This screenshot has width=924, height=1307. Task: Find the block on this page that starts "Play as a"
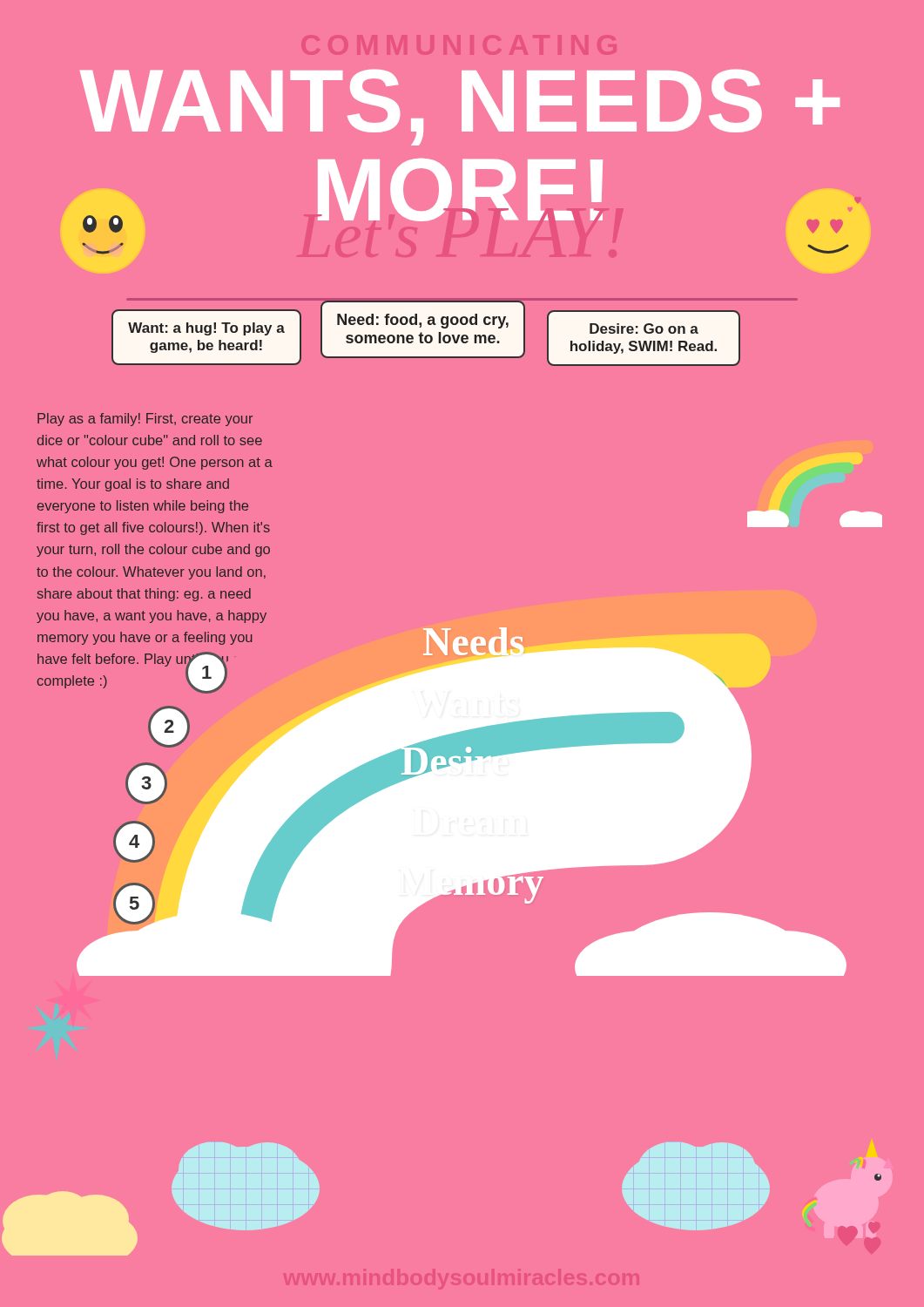[156, 549]
